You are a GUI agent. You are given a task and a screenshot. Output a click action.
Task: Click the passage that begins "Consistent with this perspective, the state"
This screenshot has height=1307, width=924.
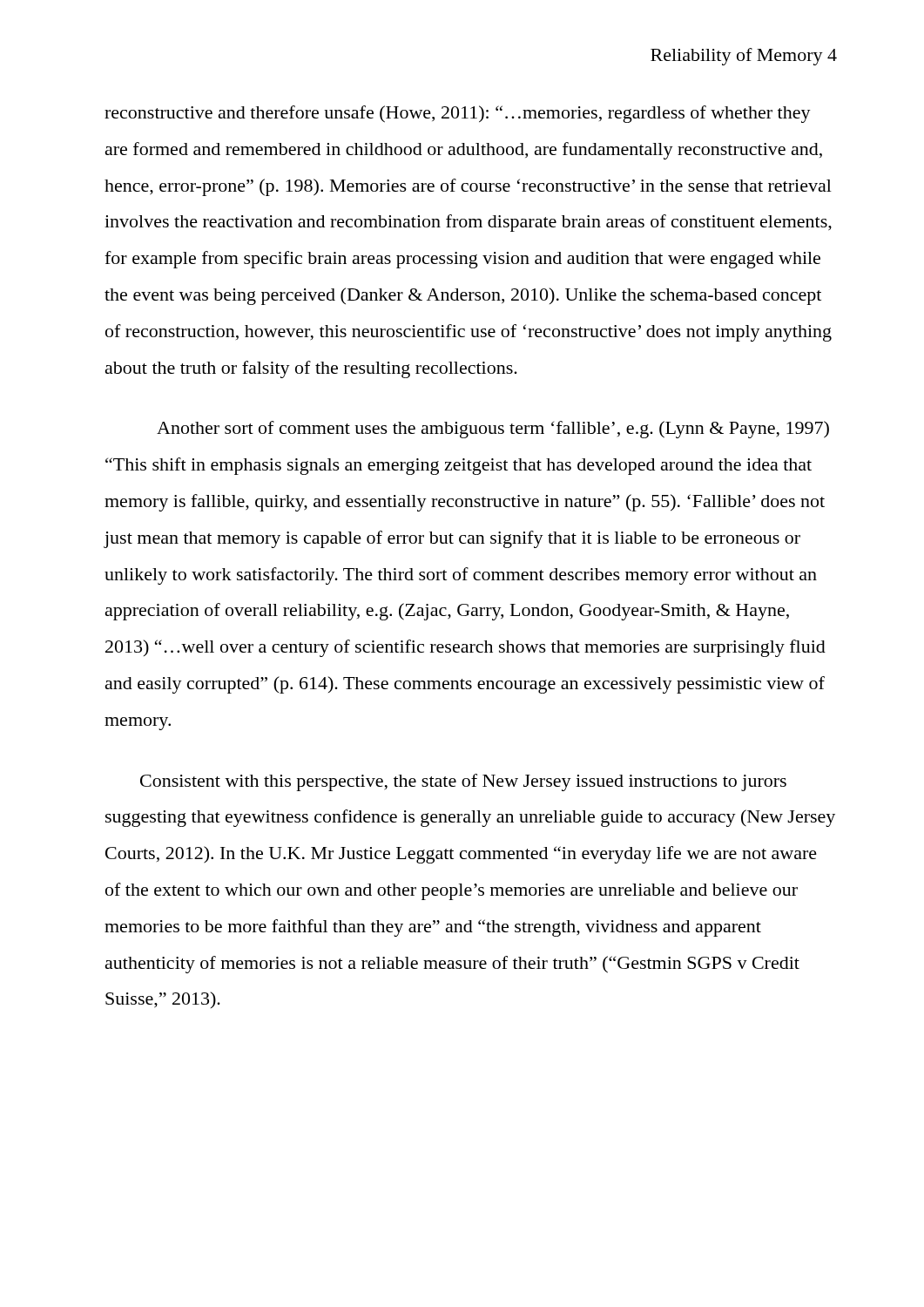point(470,889)
